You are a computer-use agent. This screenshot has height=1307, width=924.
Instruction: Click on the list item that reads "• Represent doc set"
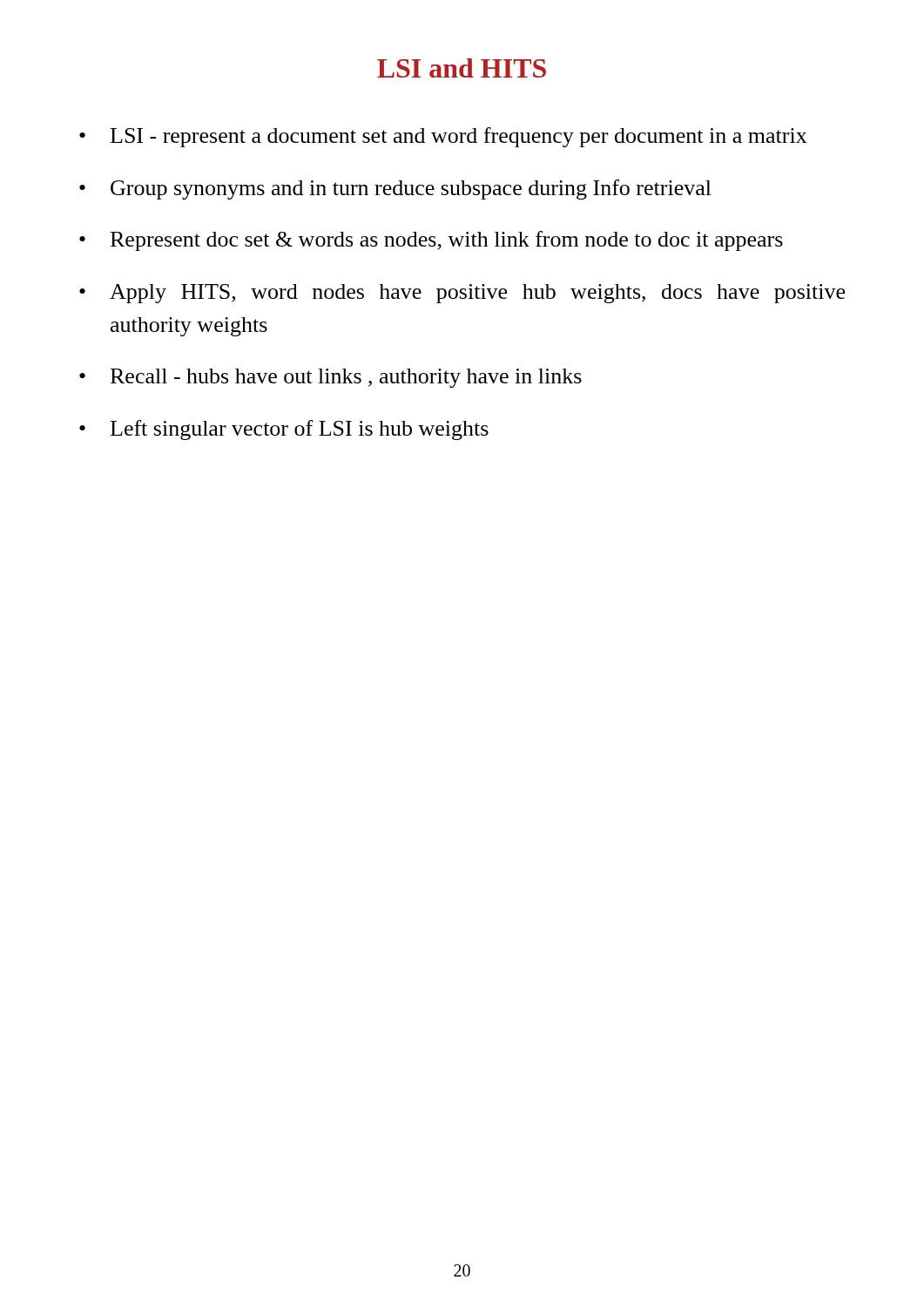pos(462,240)
